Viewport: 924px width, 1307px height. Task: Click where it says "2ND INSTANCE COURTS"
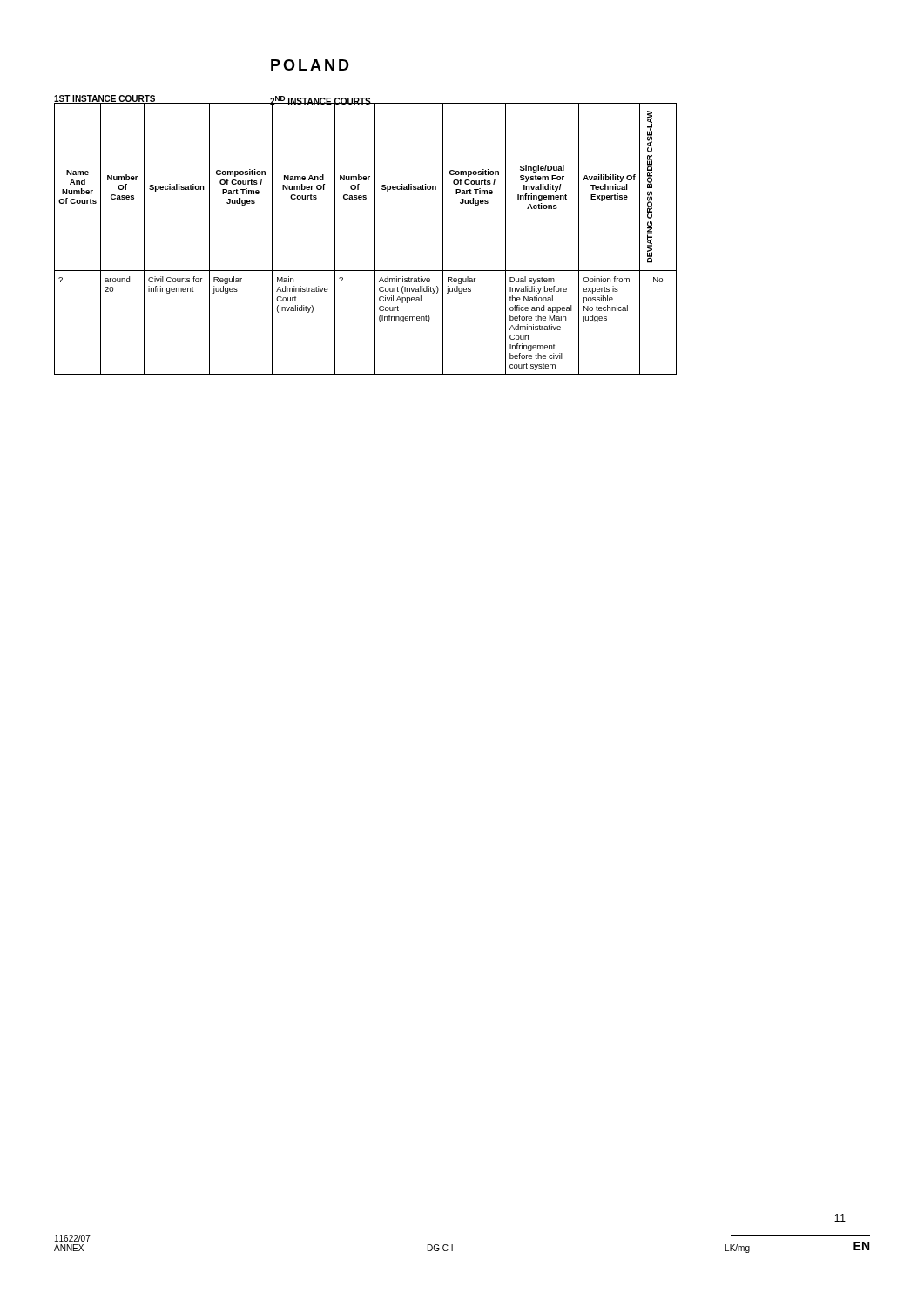pyautogui.click(x=320, y=100)
